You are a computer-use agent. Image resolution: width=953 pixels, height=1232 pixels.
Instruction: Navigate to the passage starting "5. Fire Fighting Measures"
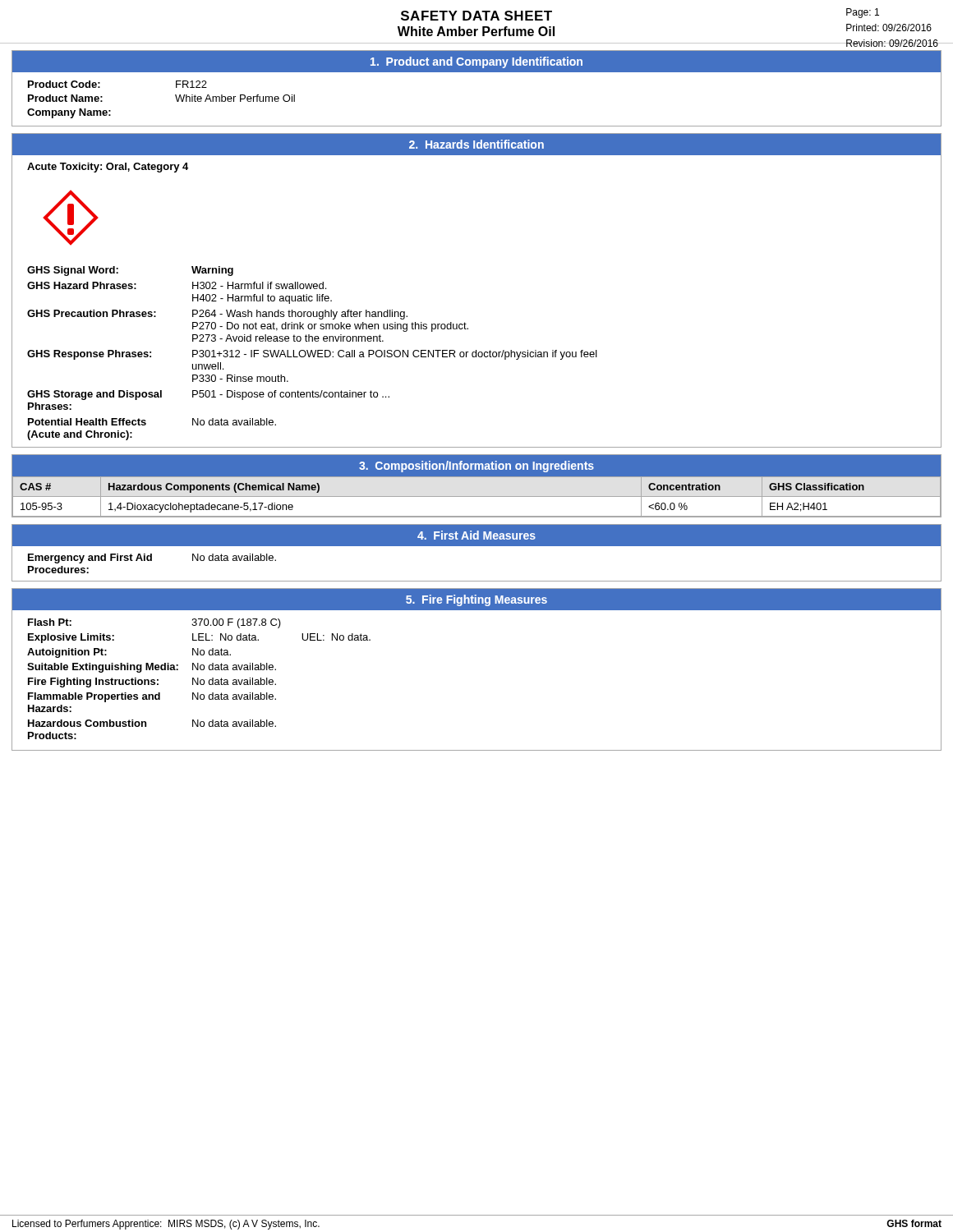(x=476, y=600)
